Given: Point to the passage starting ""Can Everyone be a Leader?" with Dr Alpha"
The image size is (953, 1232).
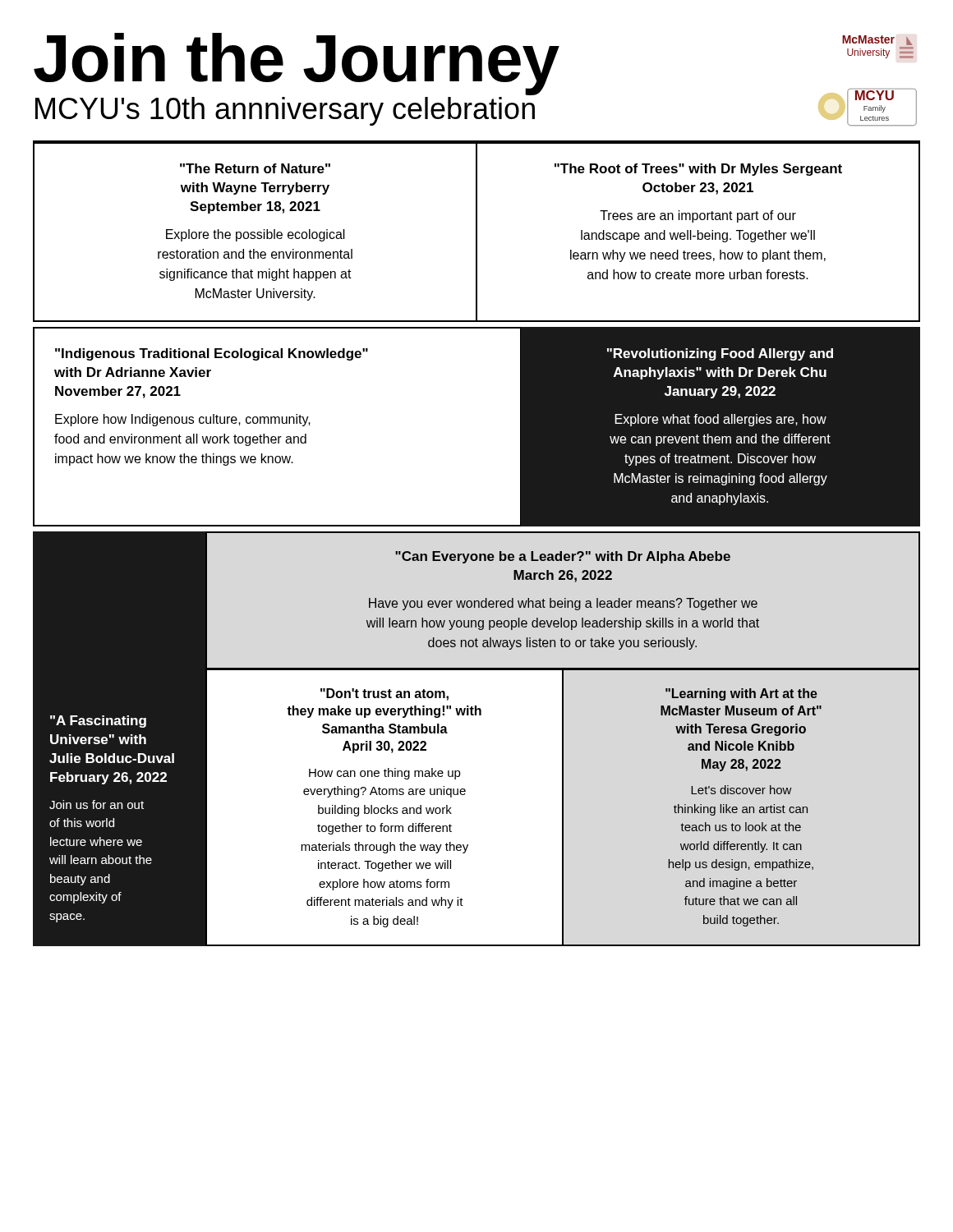Looking at the screenshot, I should pyautogui.click(x=563, y=600).
